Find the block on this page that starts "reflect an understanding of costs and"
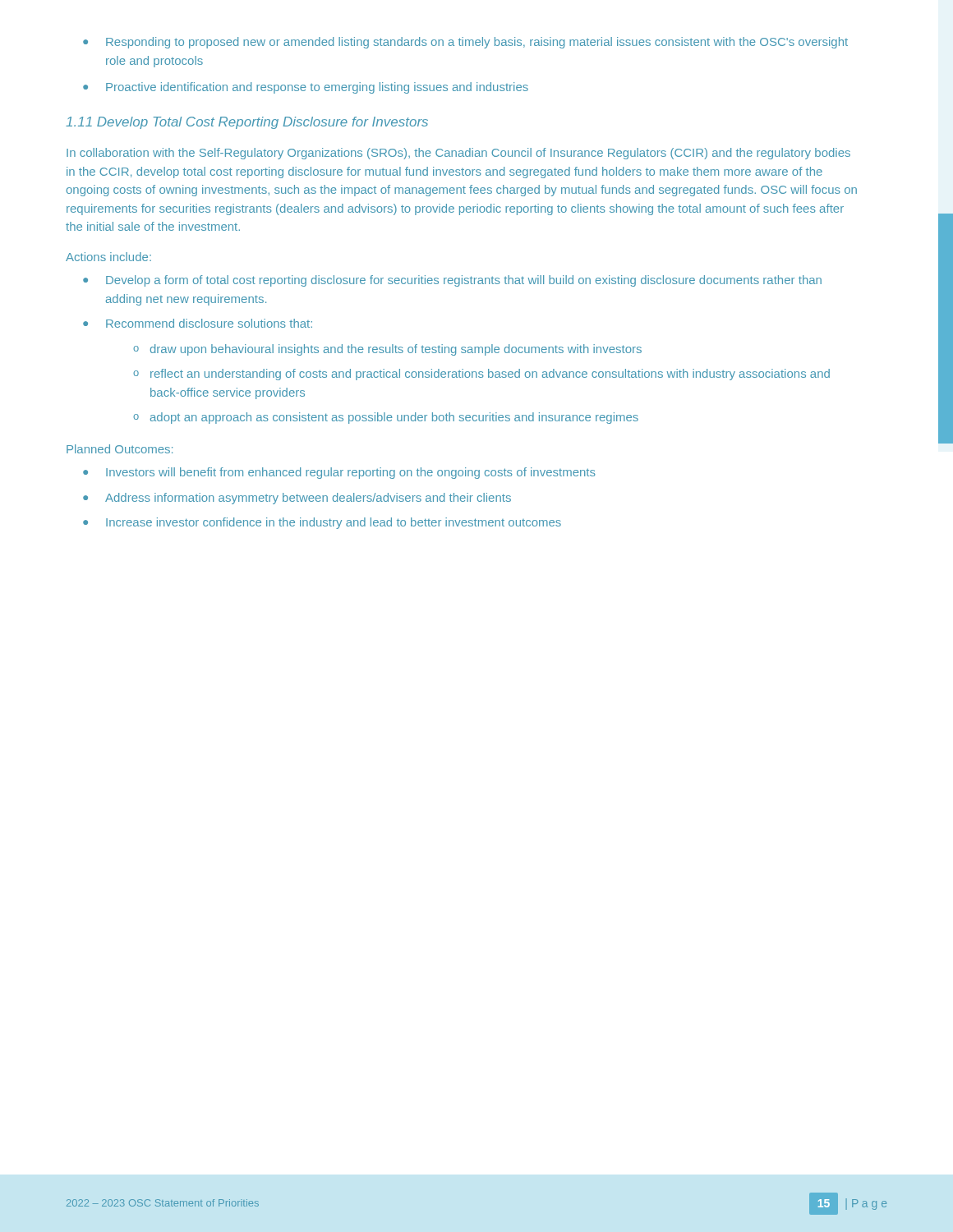 [496, 383]
